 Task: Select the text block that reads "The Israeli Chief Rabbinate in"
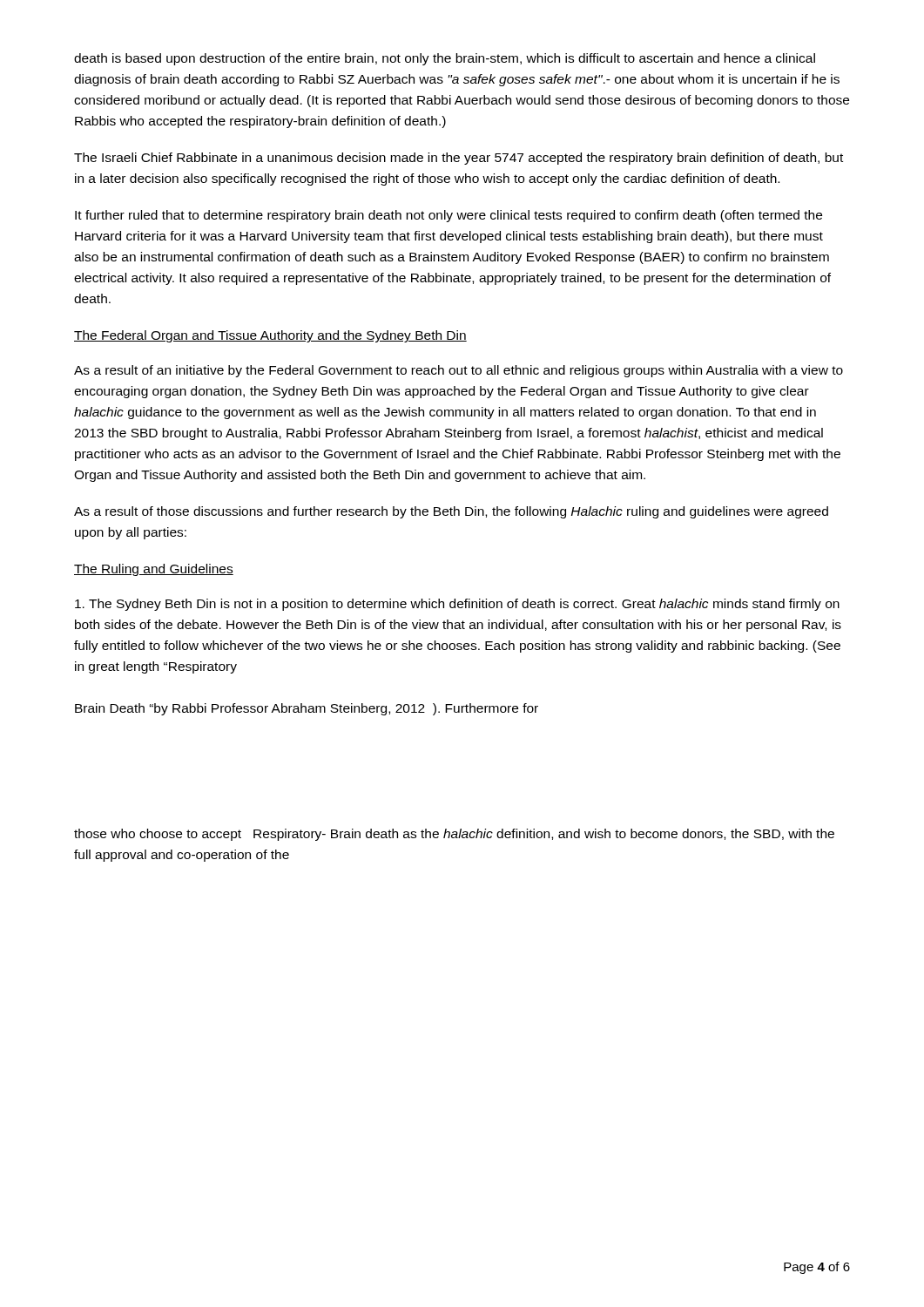(459, 168)
